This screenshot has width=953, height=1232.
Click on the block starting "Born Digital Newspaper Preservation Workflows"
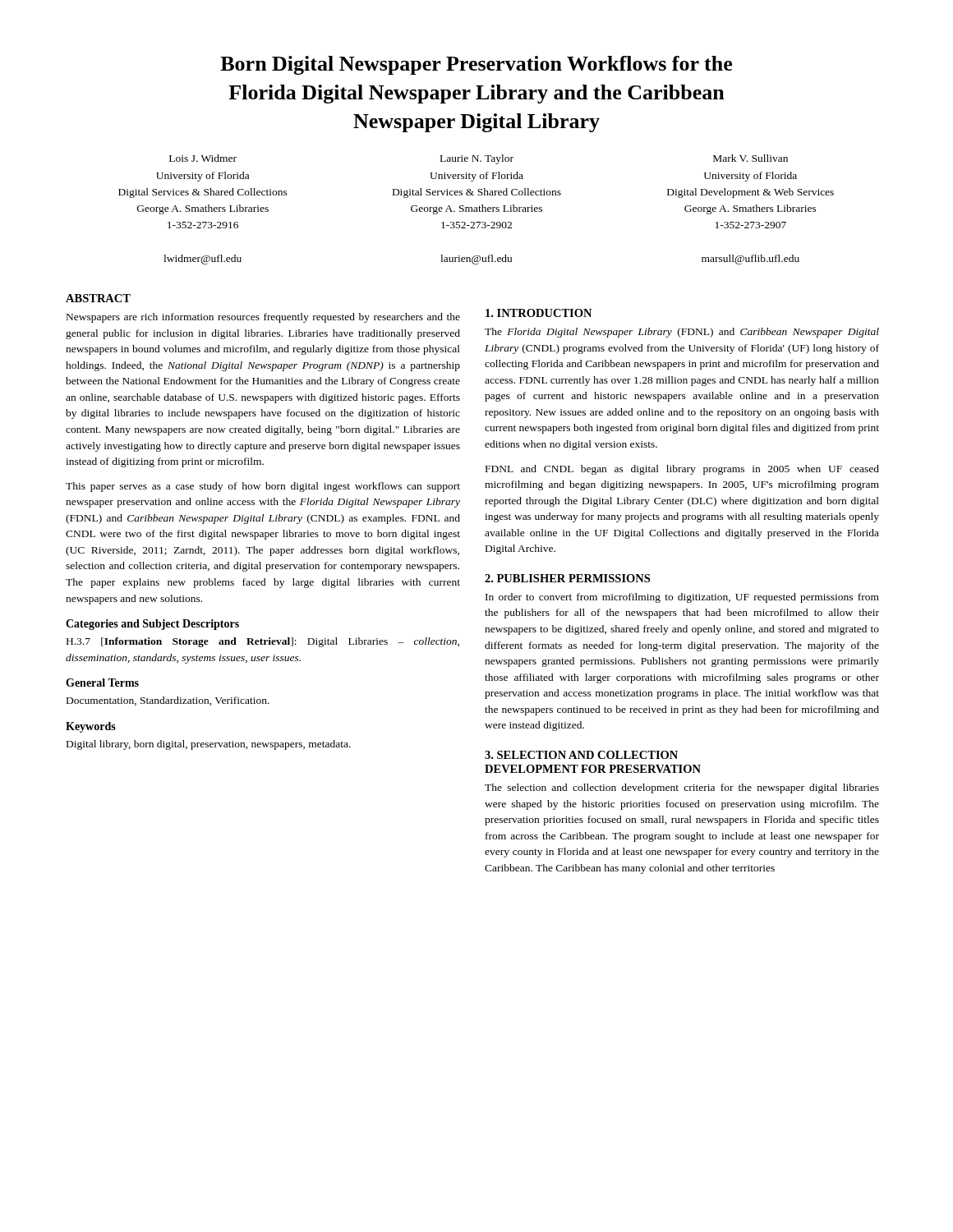pyautogui.click(x=476, y=93)
